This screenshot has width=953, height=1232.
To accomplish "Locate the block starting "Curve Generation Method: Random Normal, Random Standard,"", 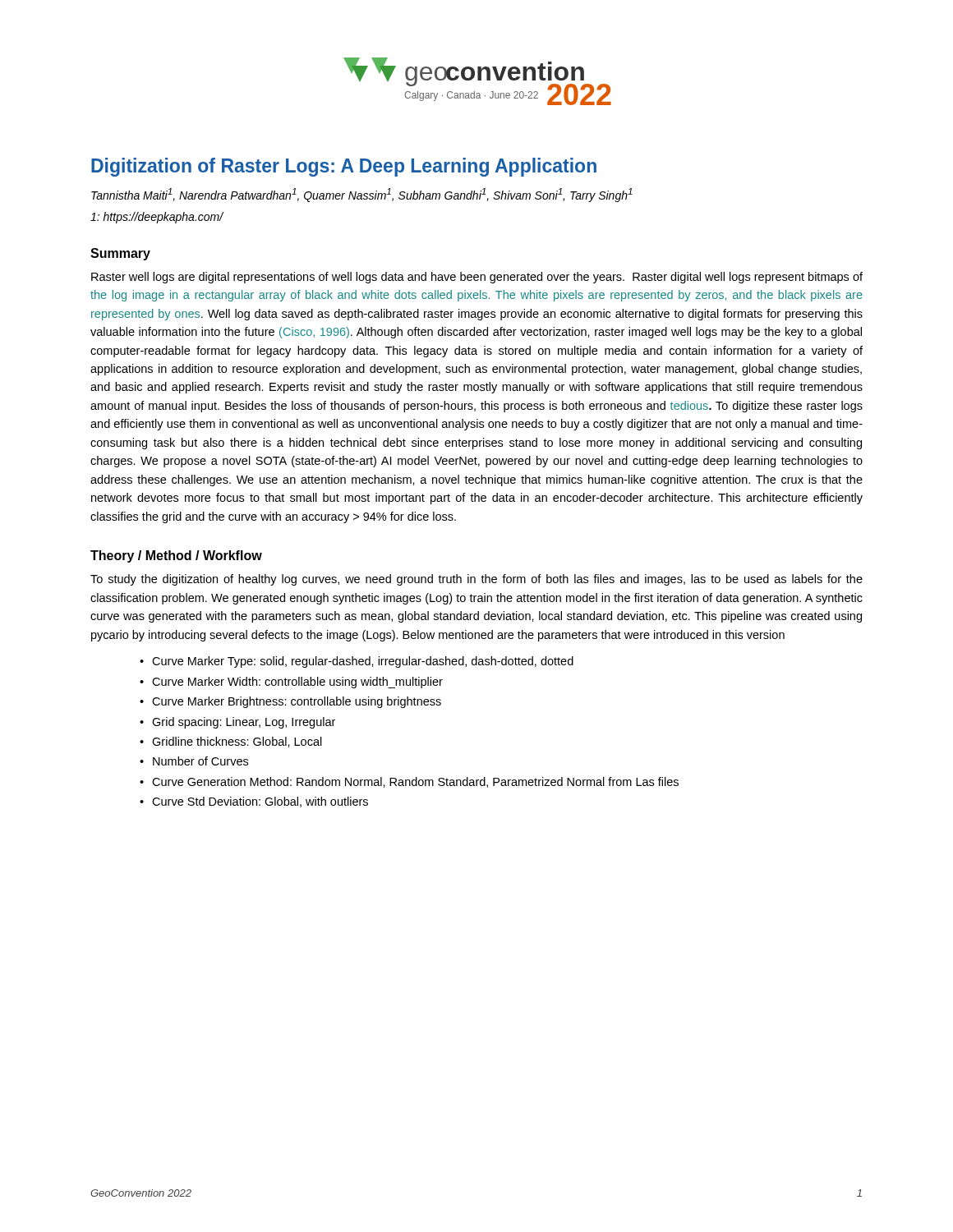I will point(416,782).
